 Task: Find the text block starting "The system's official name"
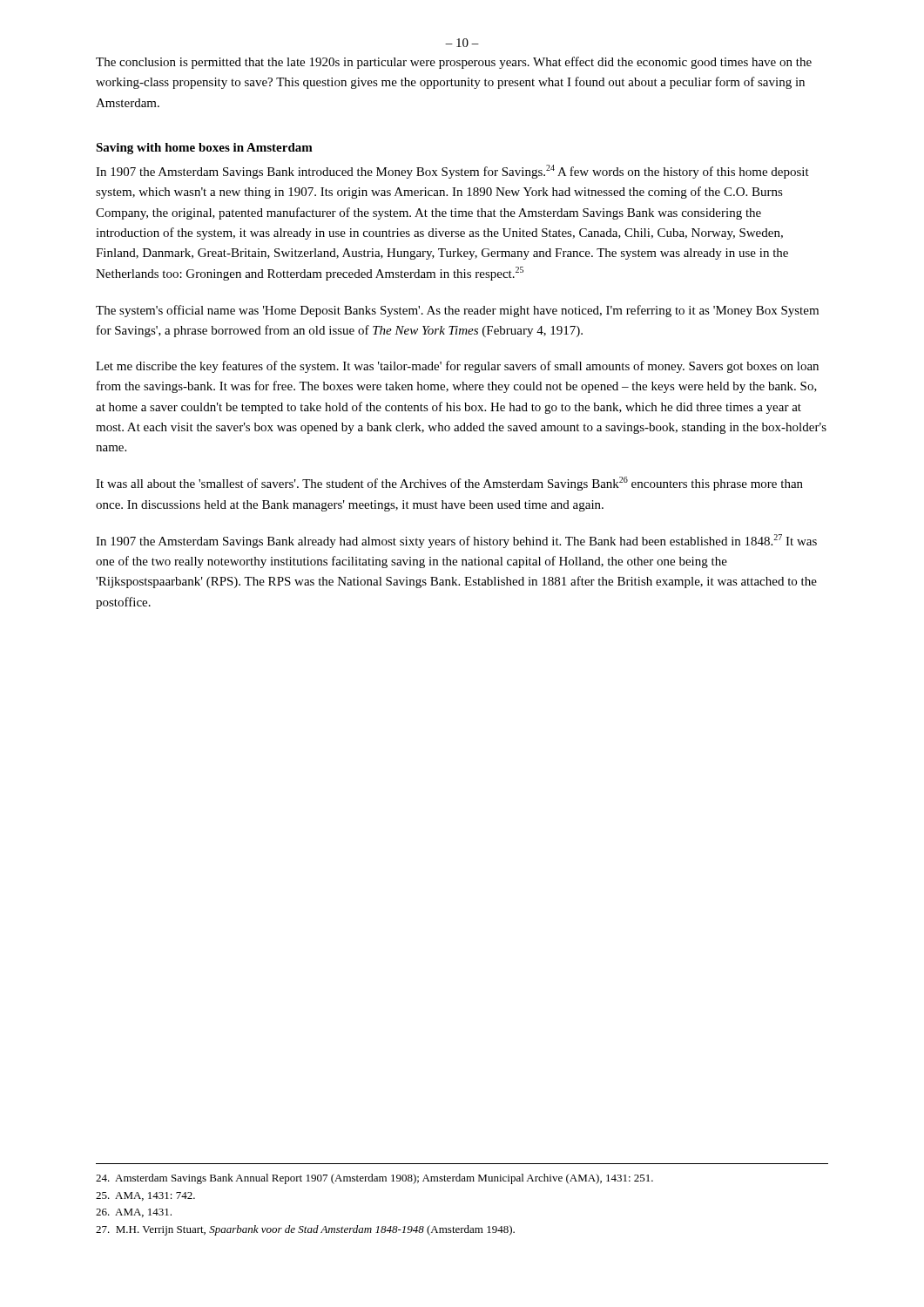[457, 320]
